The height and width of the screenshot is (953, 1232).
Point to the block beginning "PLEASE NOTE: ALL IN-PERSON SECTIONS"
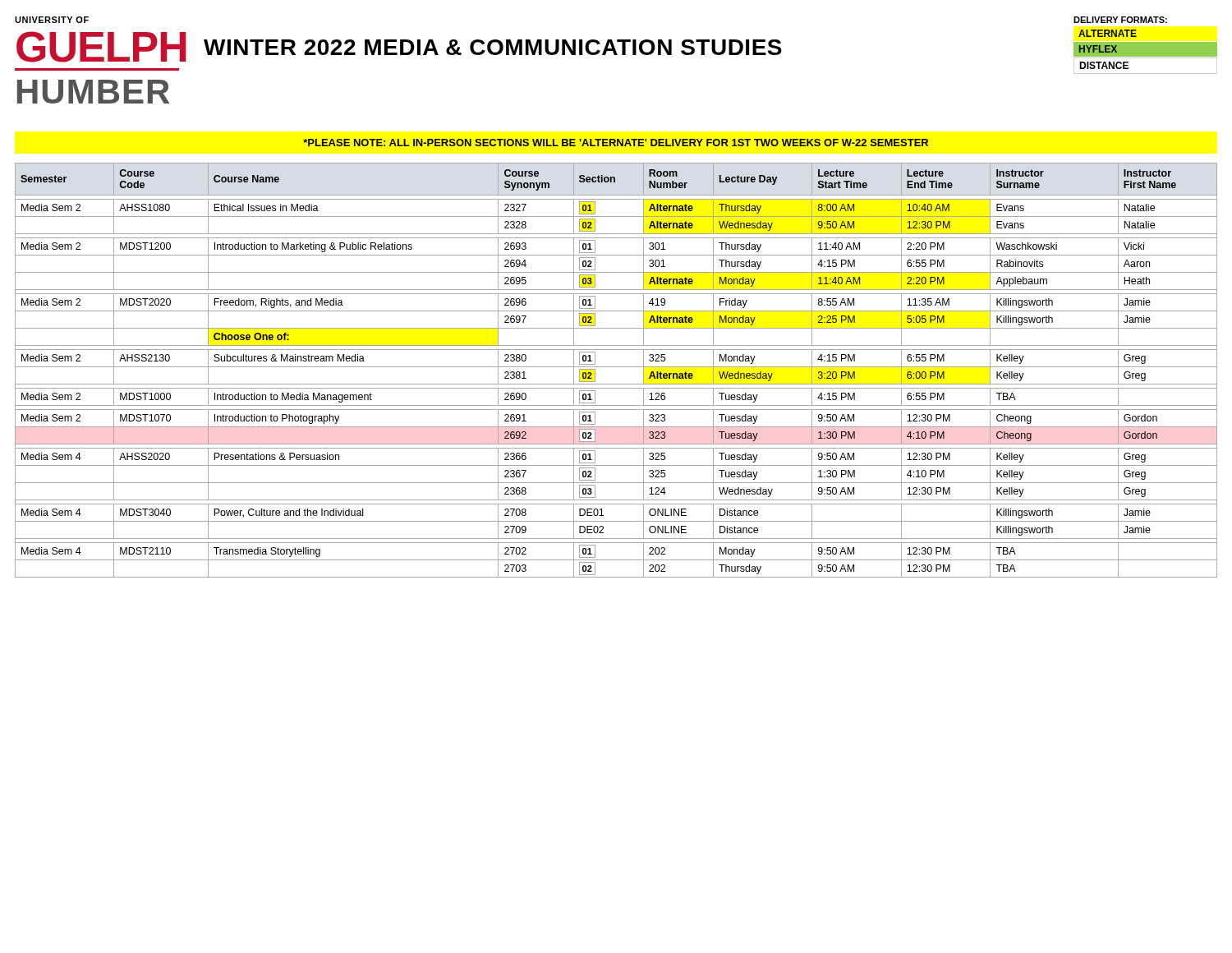[616, 143]
